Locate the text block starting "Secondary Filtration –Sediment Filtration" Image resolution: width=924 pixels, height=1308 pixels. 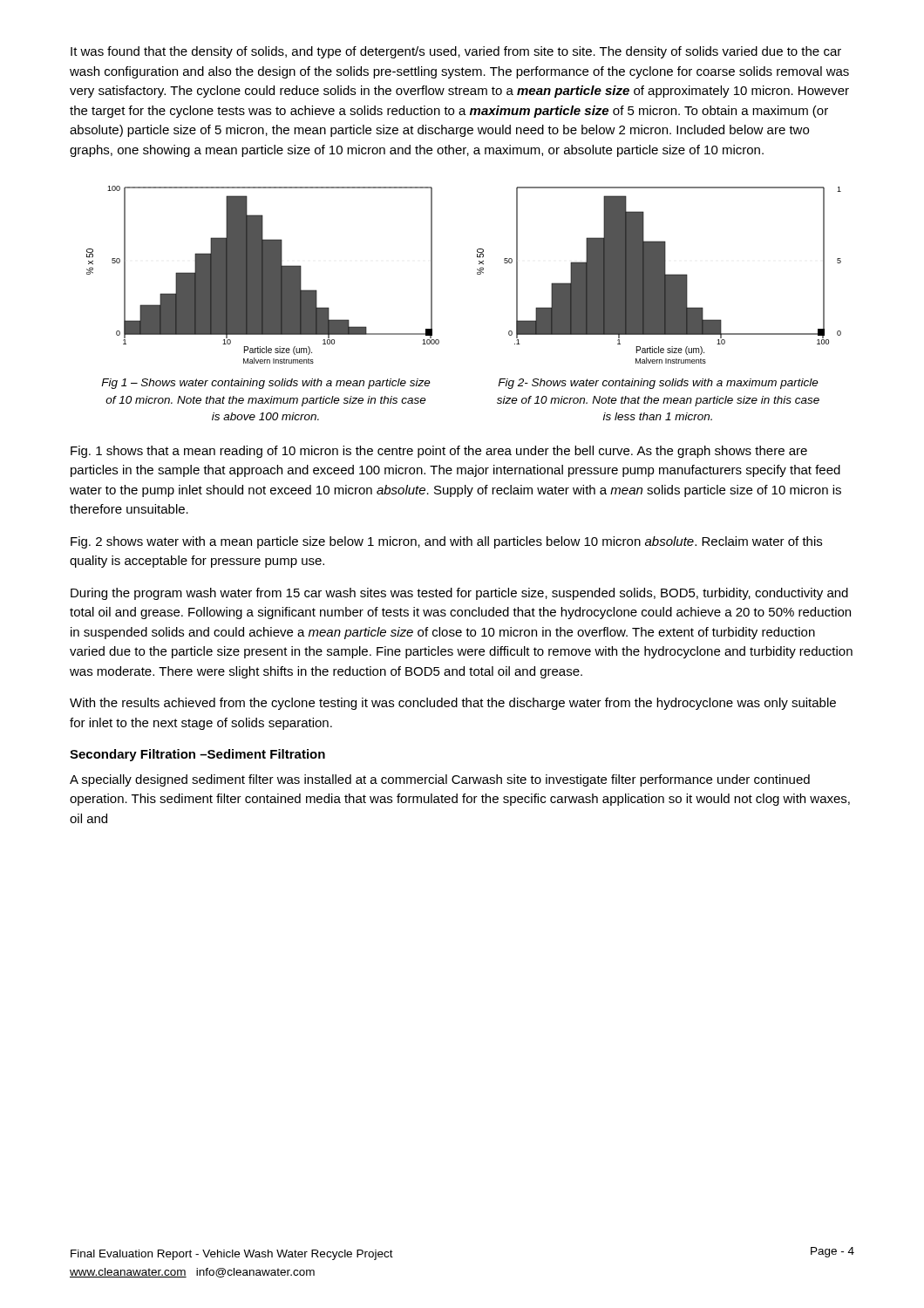[x=197, y=755]
